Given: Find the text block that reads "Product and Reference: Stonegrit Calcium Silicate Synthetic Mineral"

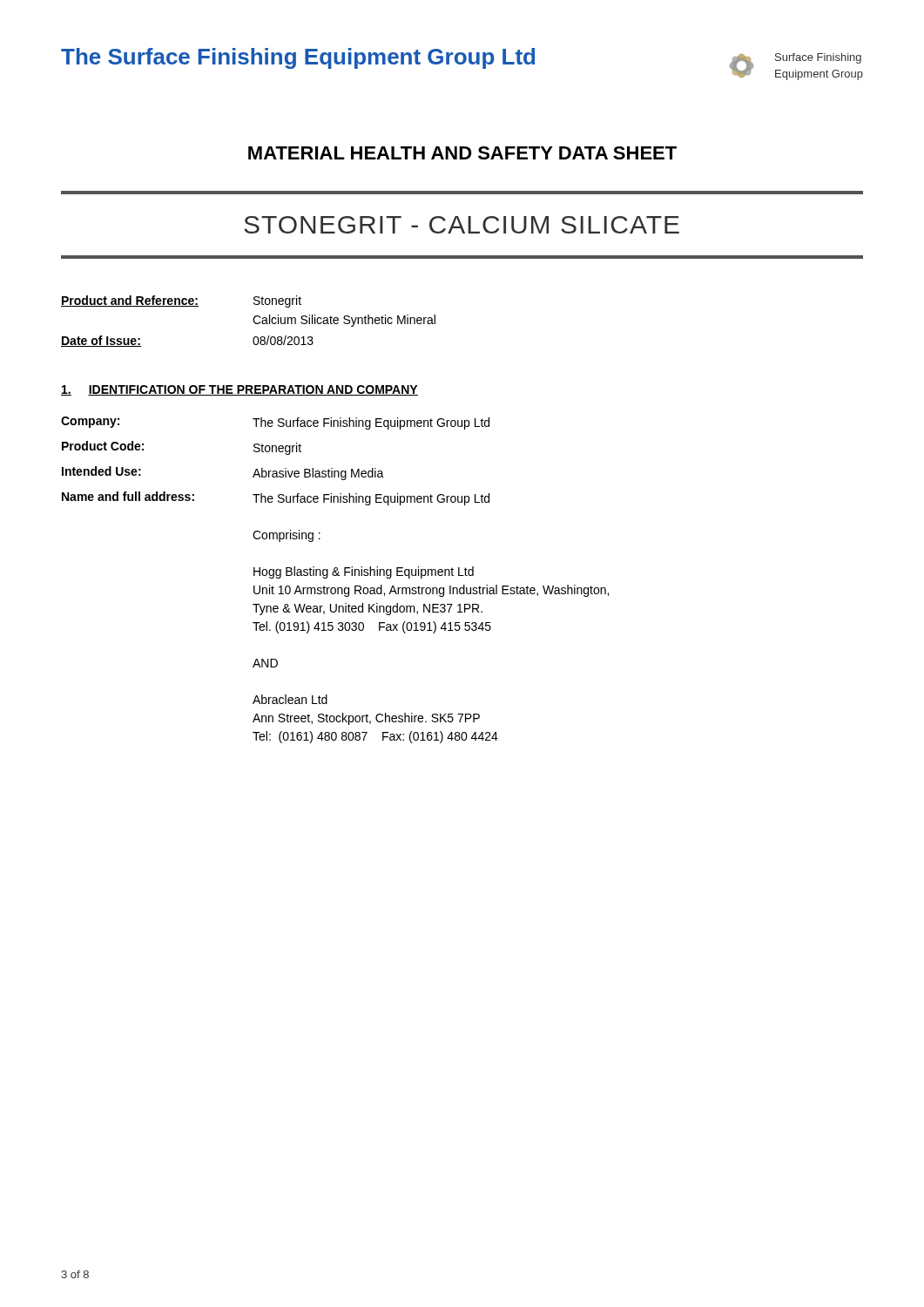Looking at the screenshot, I should (181, 301).
